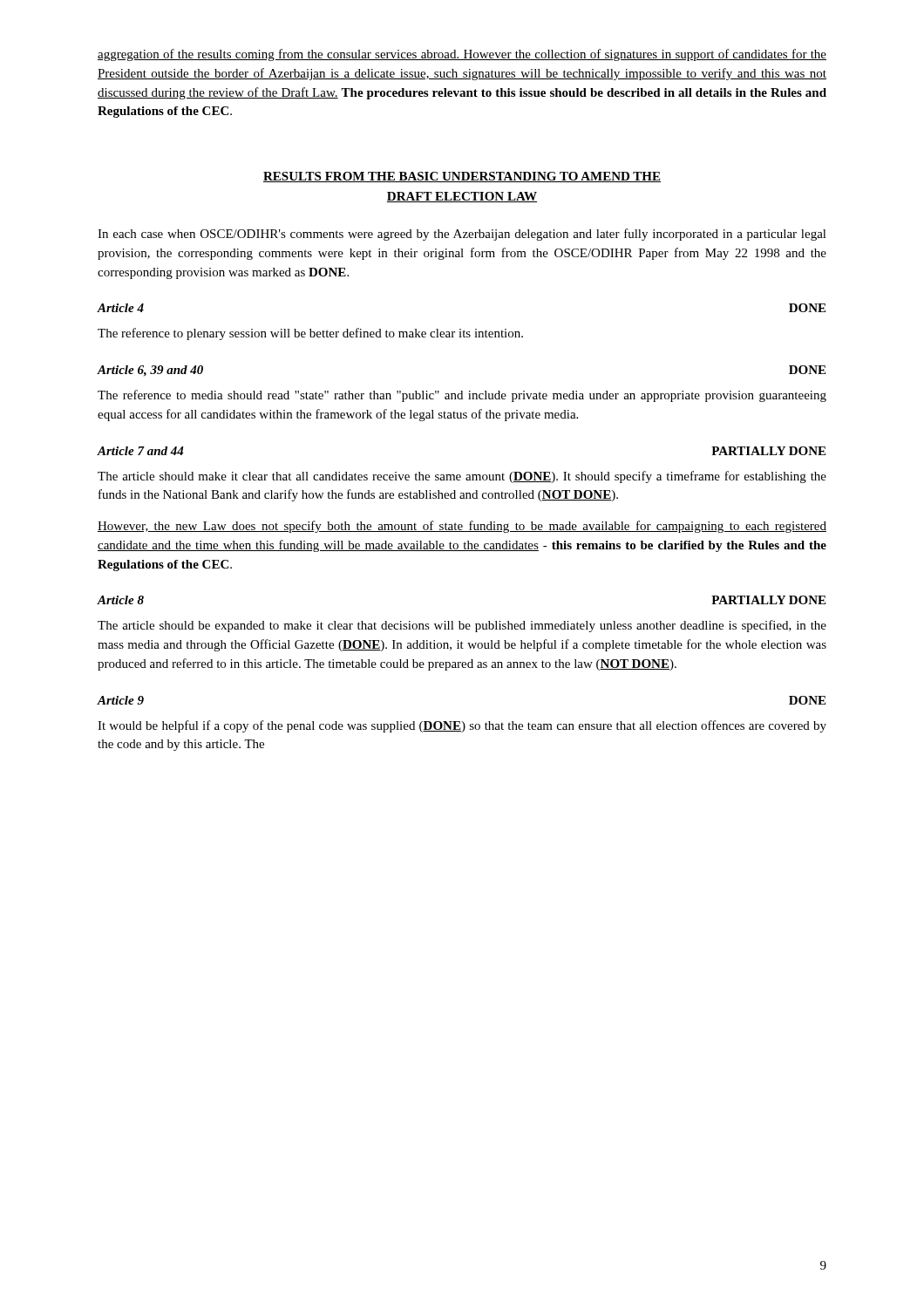Locate the block of text that opens with "Article 6, 39 and"
This screenshot has width=924, height=1308.
(x=157, y=372)
